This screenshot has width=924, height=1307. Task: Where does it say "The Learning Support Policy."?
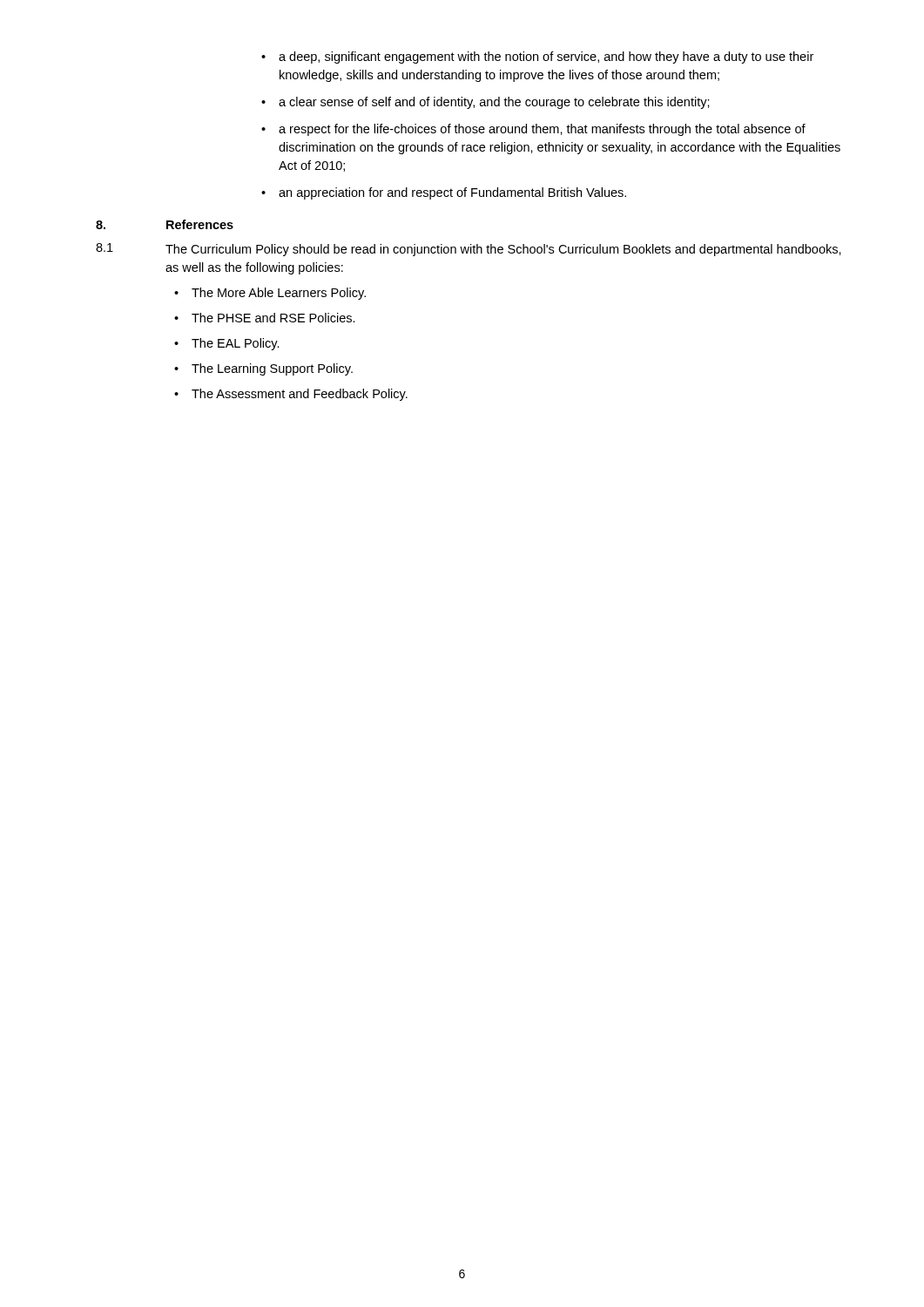click(x=263, y=369)
